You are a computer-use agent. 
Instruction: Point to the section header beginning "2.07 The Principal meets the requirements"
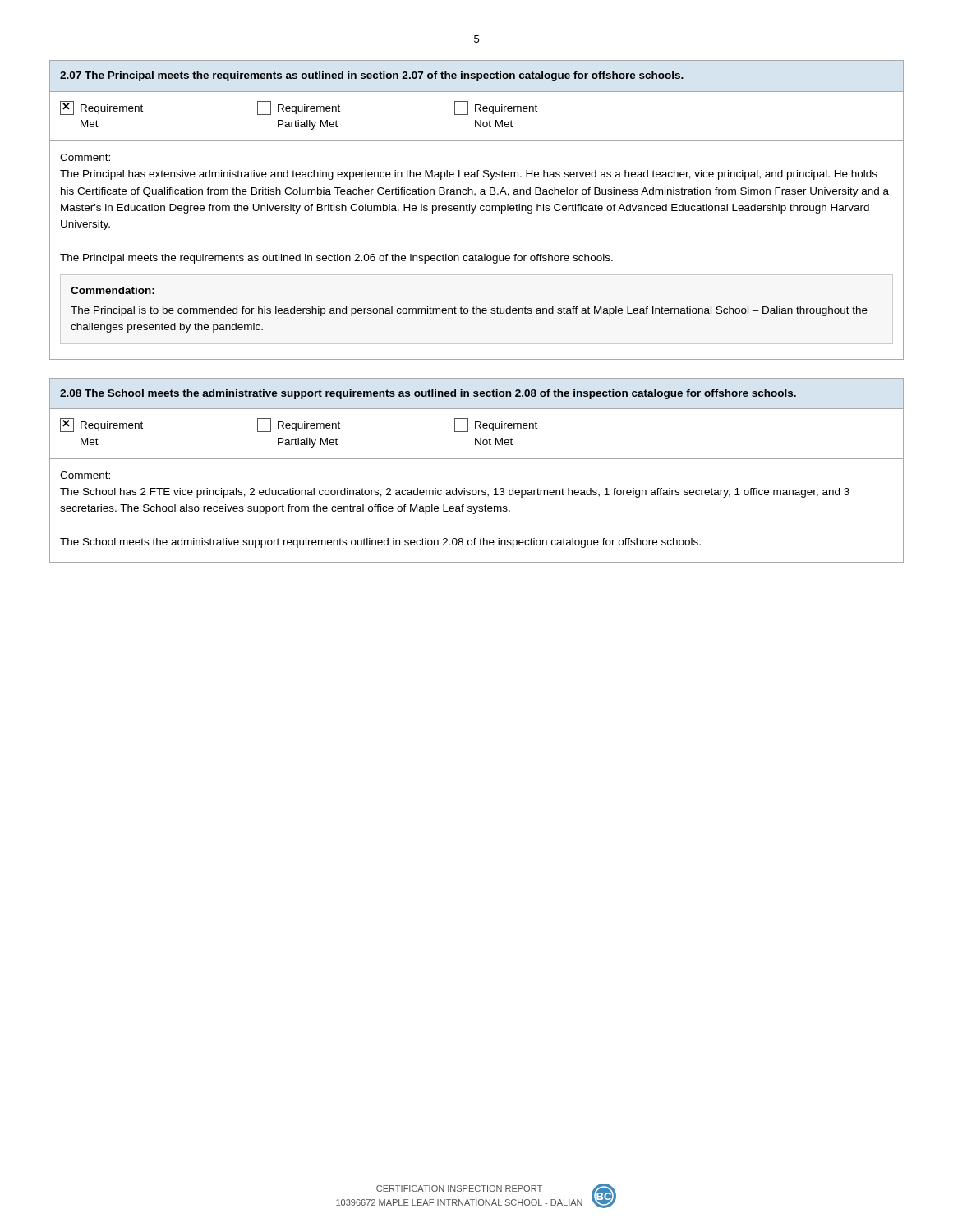coord(372,75)
